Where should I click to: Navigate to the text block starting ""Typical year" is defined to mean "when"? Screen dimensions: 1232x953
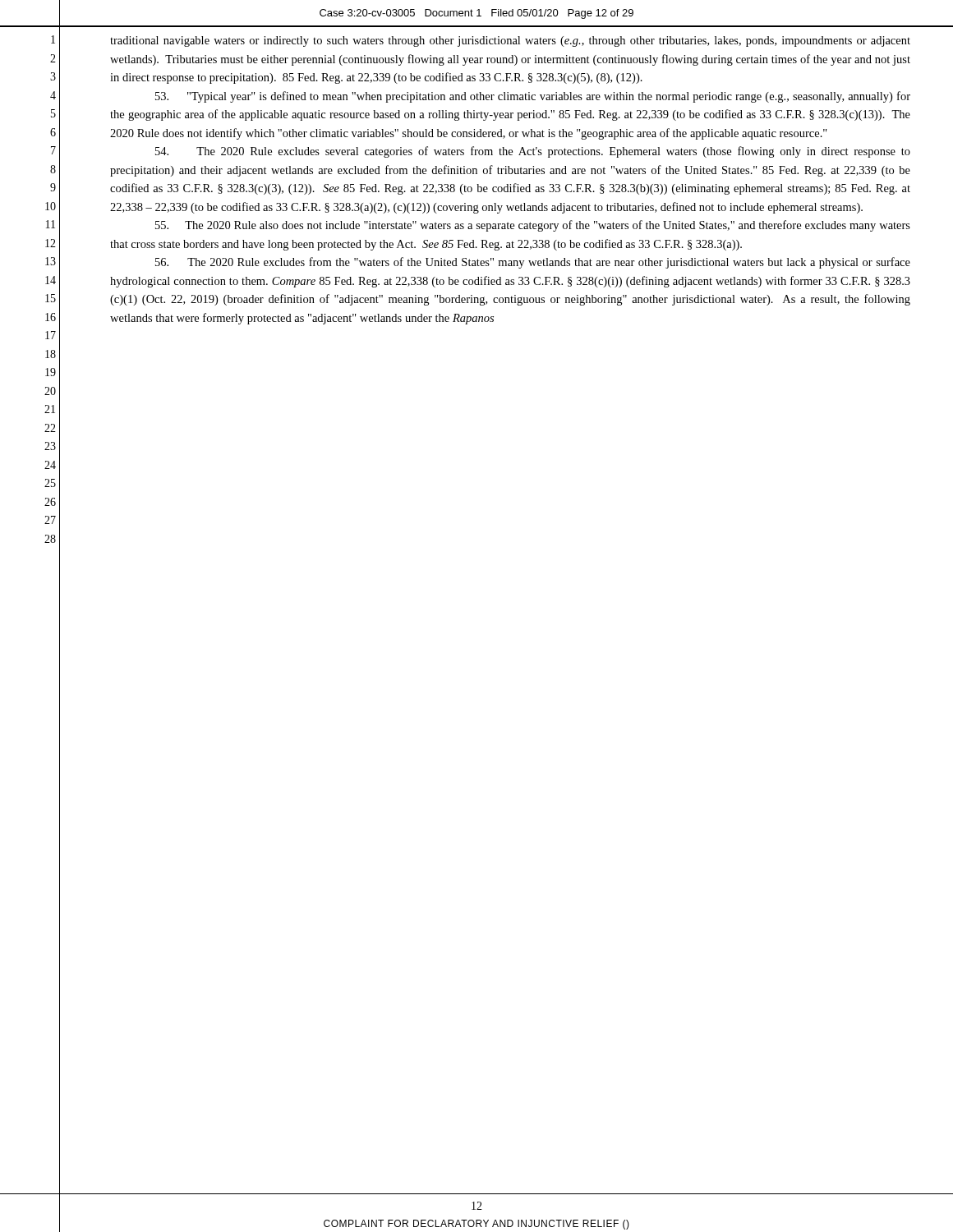pyautogui.click(x=510, y=114)
